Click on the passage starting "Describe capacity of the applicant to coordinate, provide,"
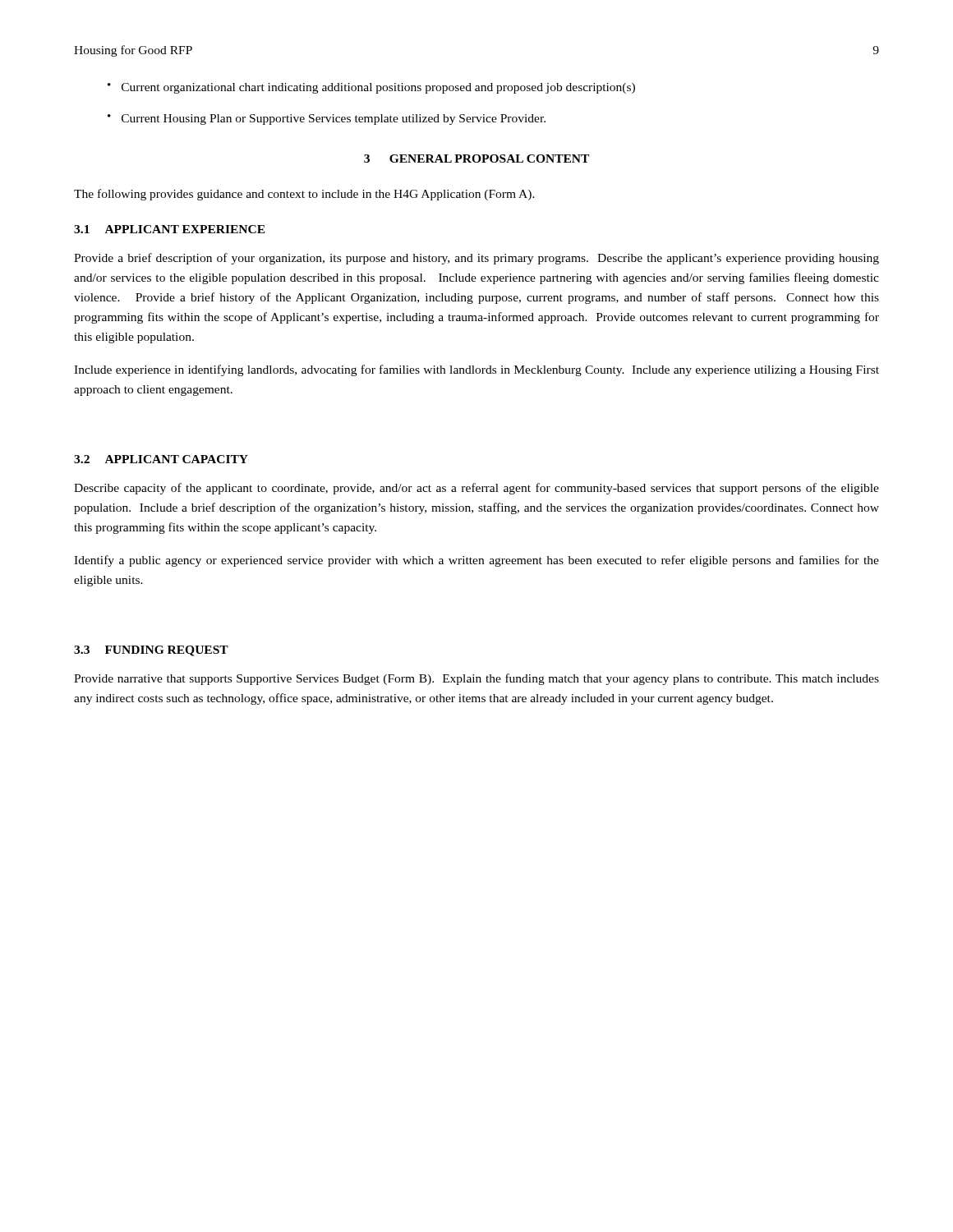 476,507
